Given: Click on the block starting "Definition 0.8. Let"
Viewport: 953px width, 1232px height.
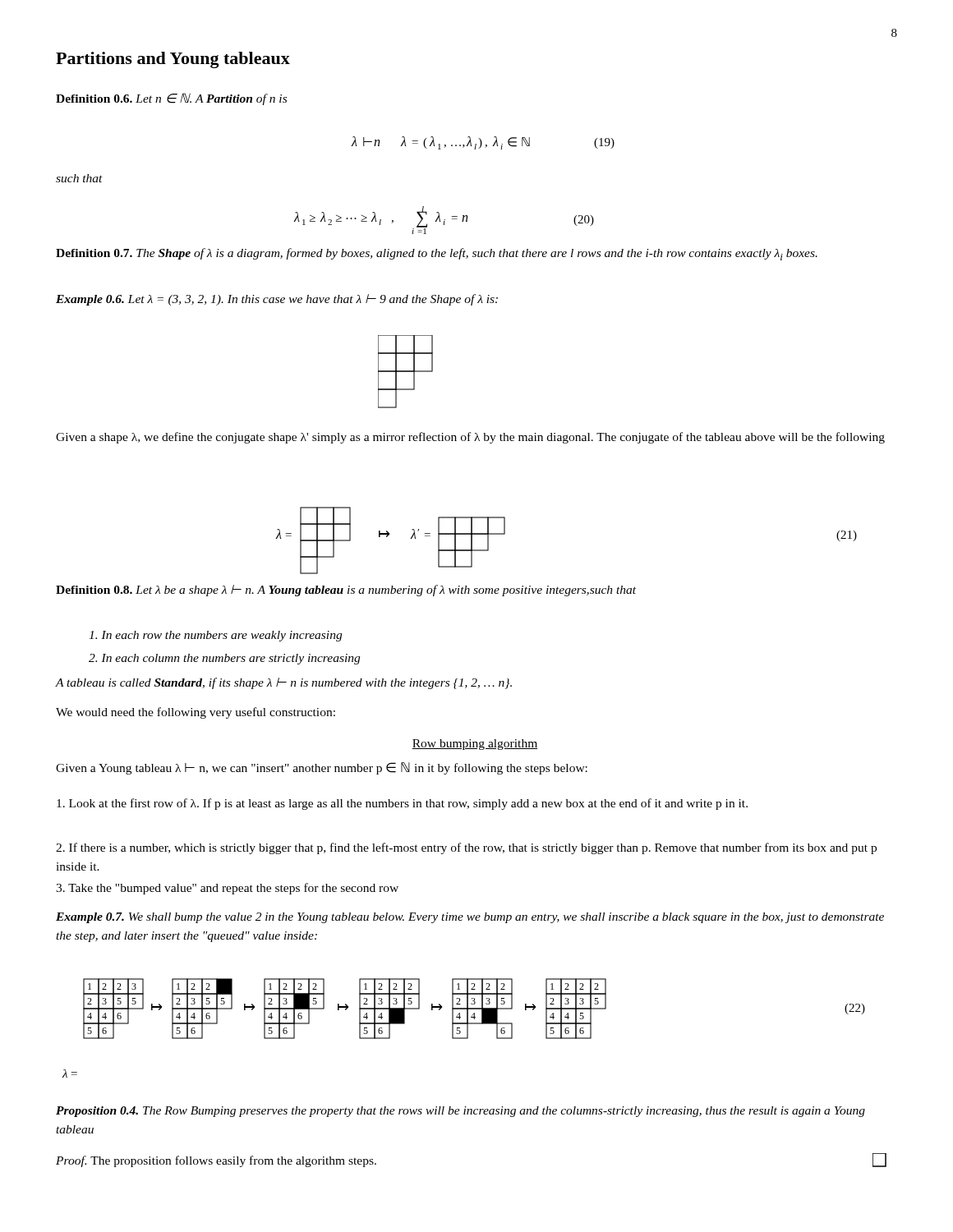Looking at the screenshot, I should coord(346,589).
